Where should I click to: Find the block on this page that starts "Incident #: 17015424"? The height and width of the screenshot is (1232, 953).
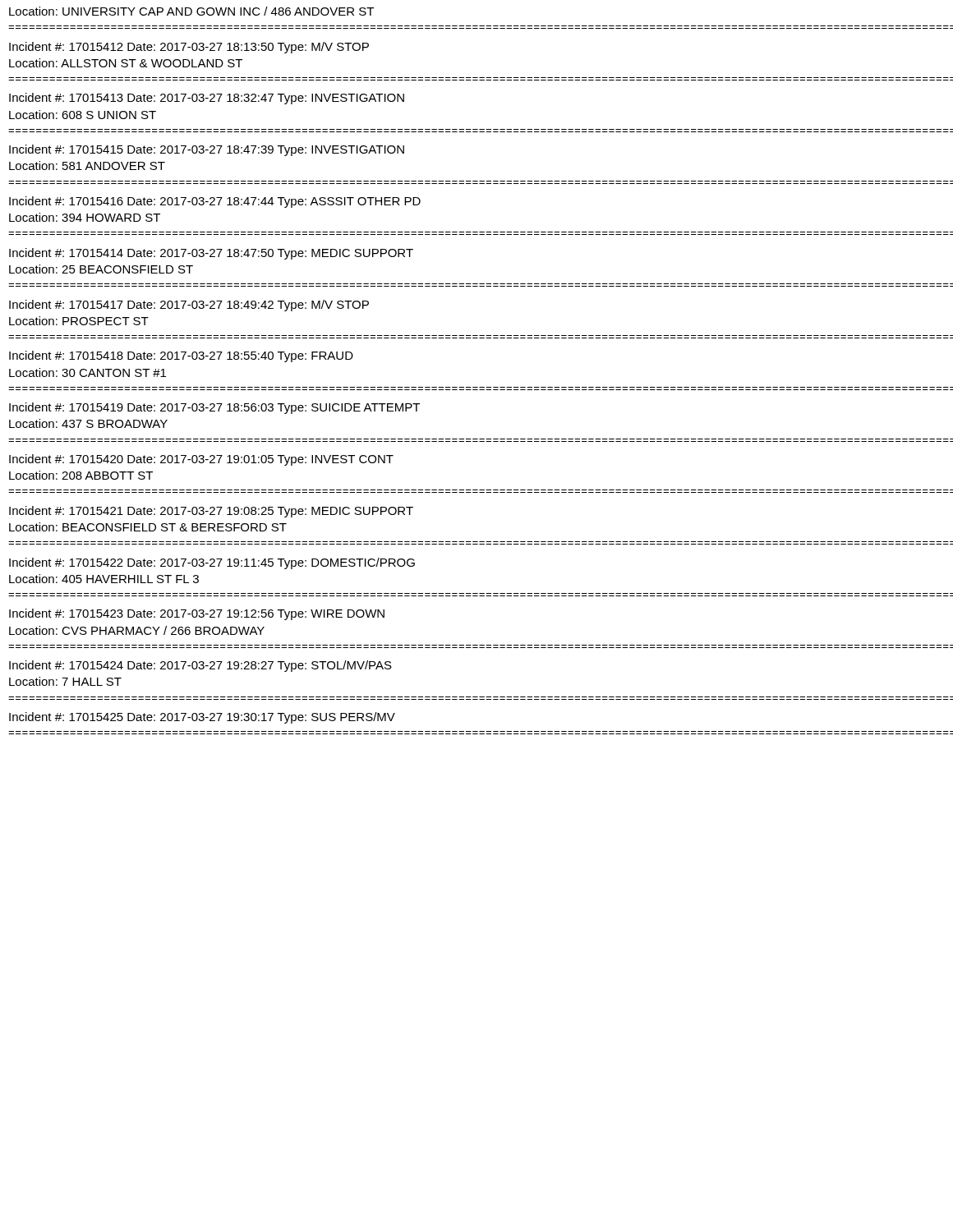(x=200, y=666)
